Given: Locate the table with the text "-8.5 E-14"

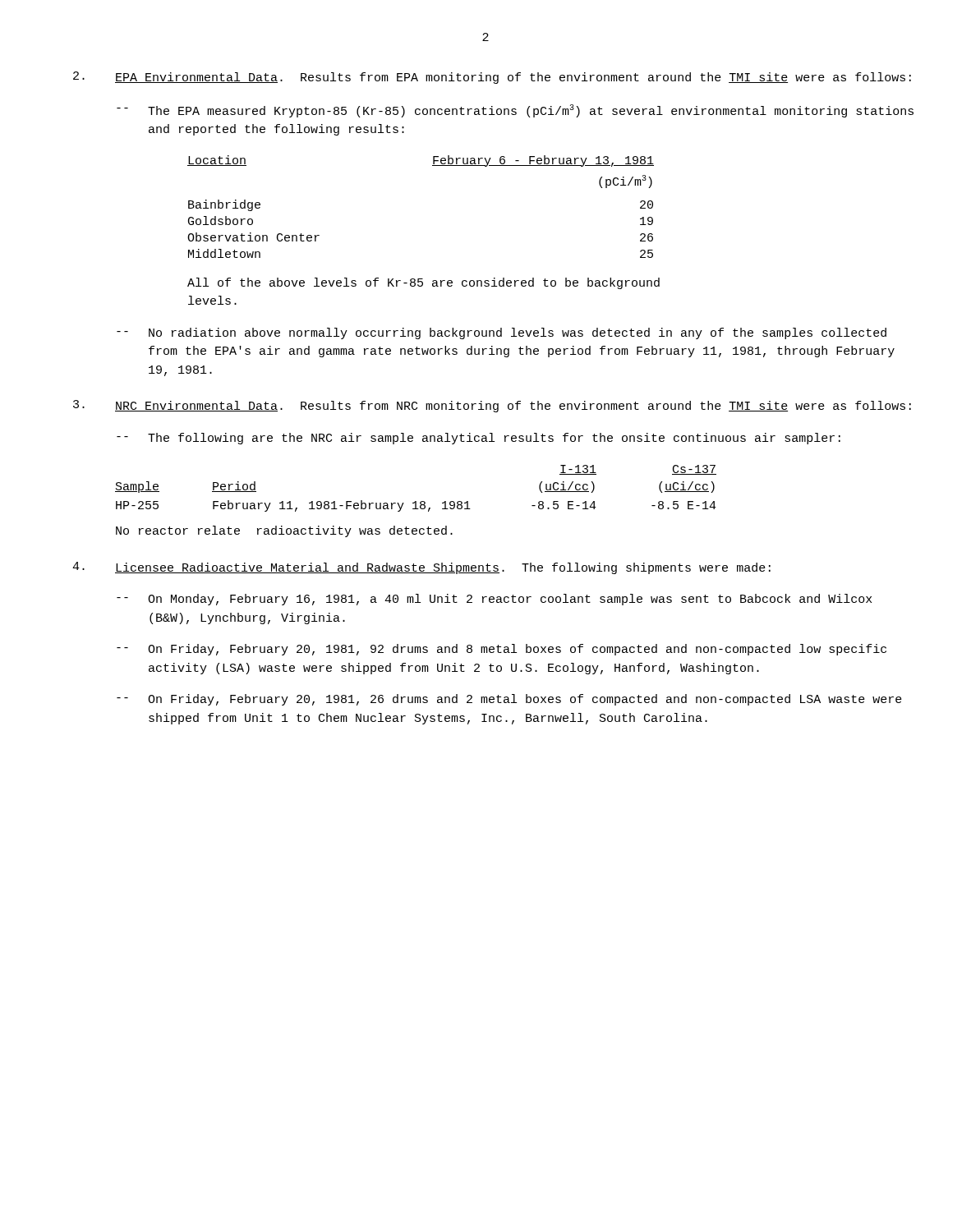Looking at the screenshot, I should (x=518, y=488).
